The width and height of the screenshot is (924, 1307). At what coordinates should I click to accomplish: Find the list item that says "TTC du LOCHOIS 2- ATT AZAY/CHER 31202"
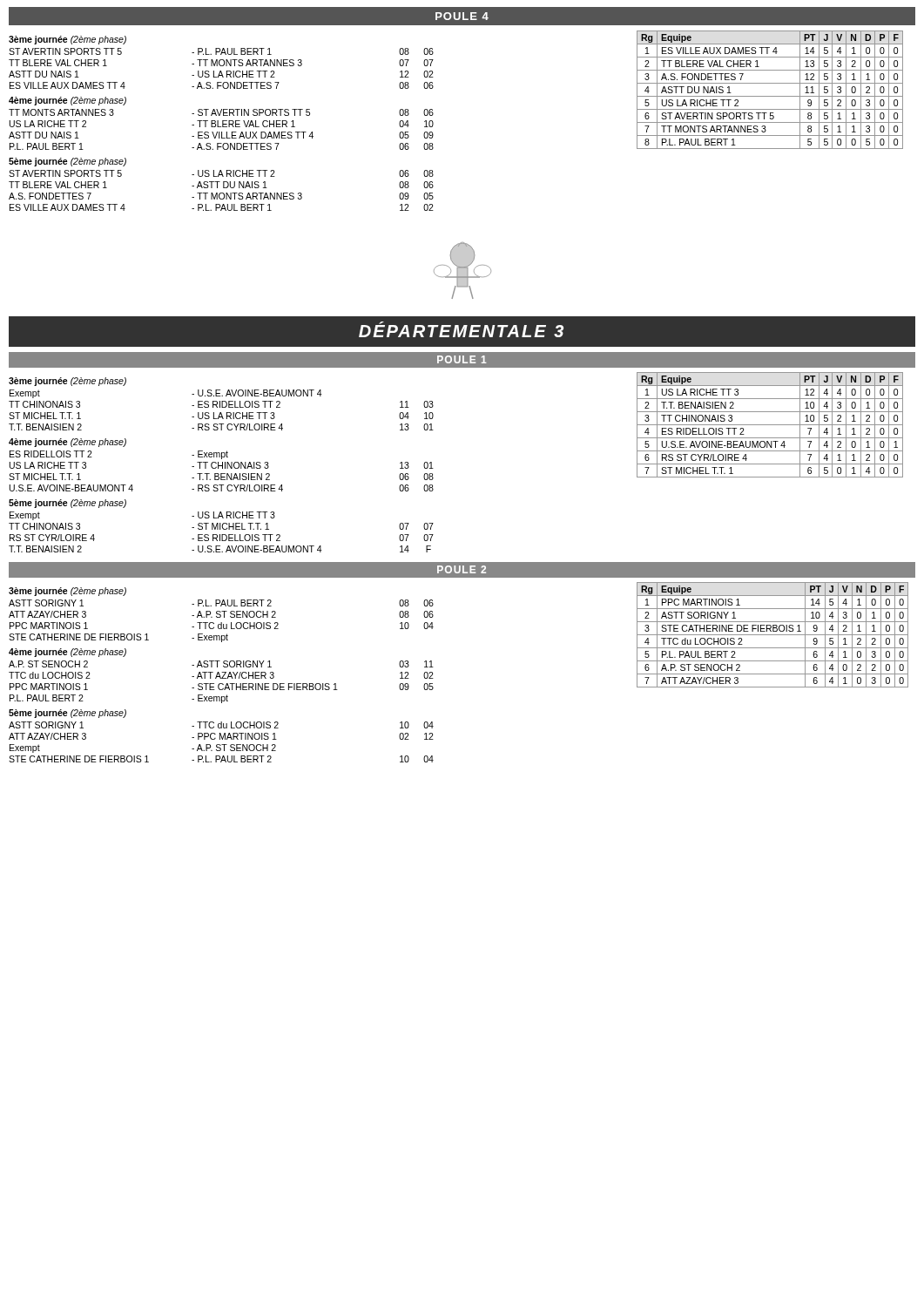click(x=225, y=675)
